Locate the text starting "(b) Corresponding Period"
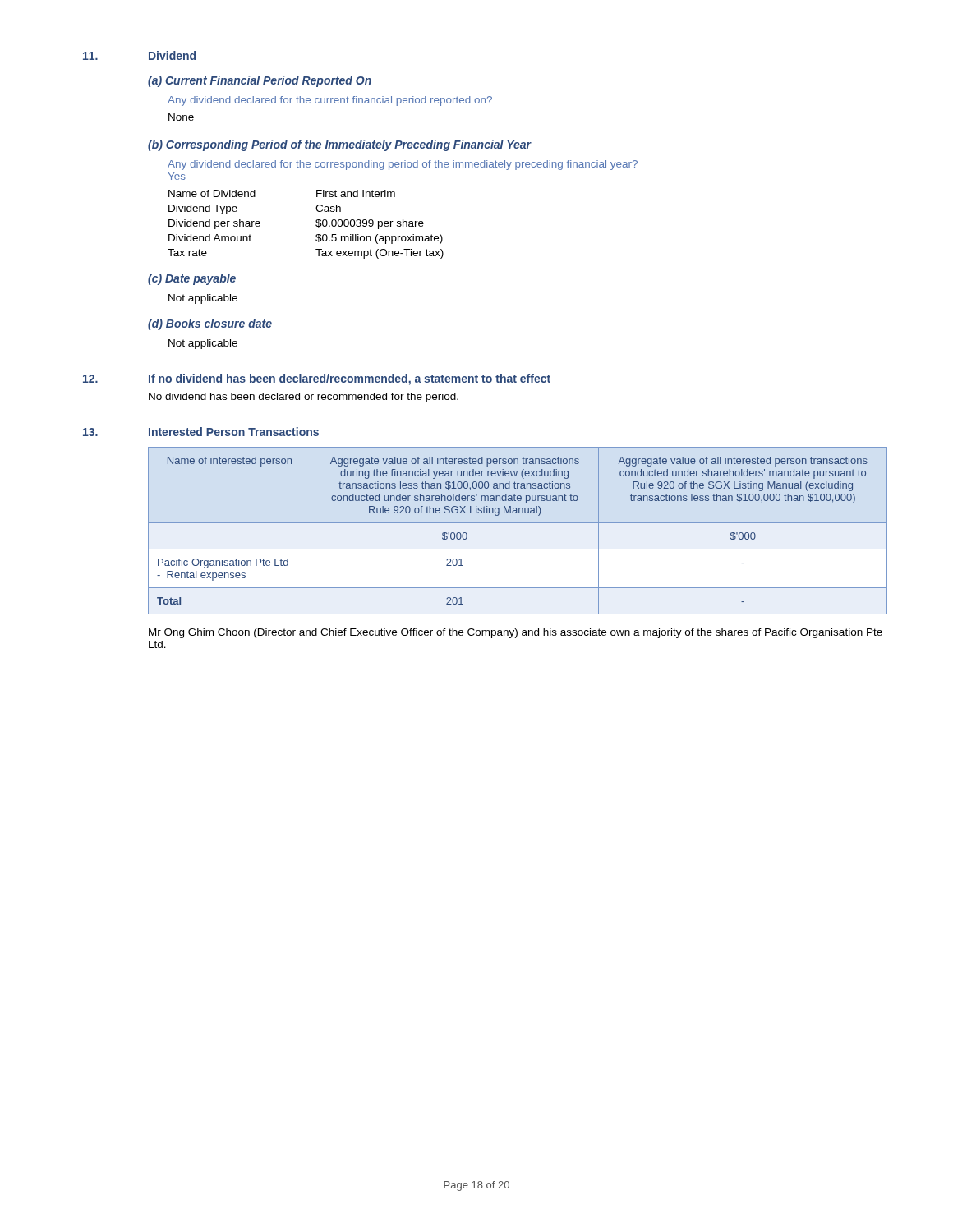Screen dimensions: 1232x953 click(x=339, y=145)
